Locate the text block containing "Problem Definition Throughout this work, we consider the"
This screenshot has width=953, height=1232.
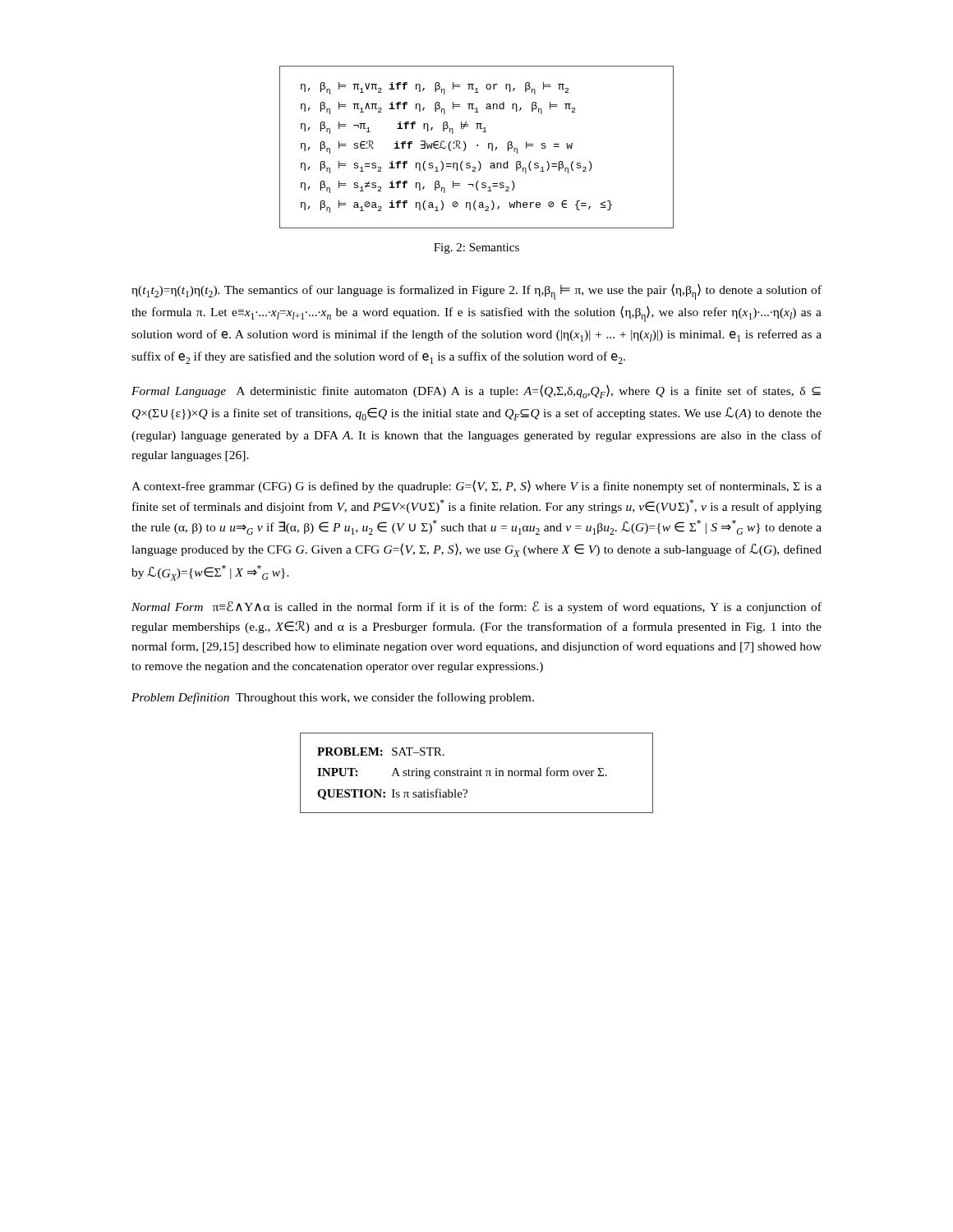click(476, 697)
